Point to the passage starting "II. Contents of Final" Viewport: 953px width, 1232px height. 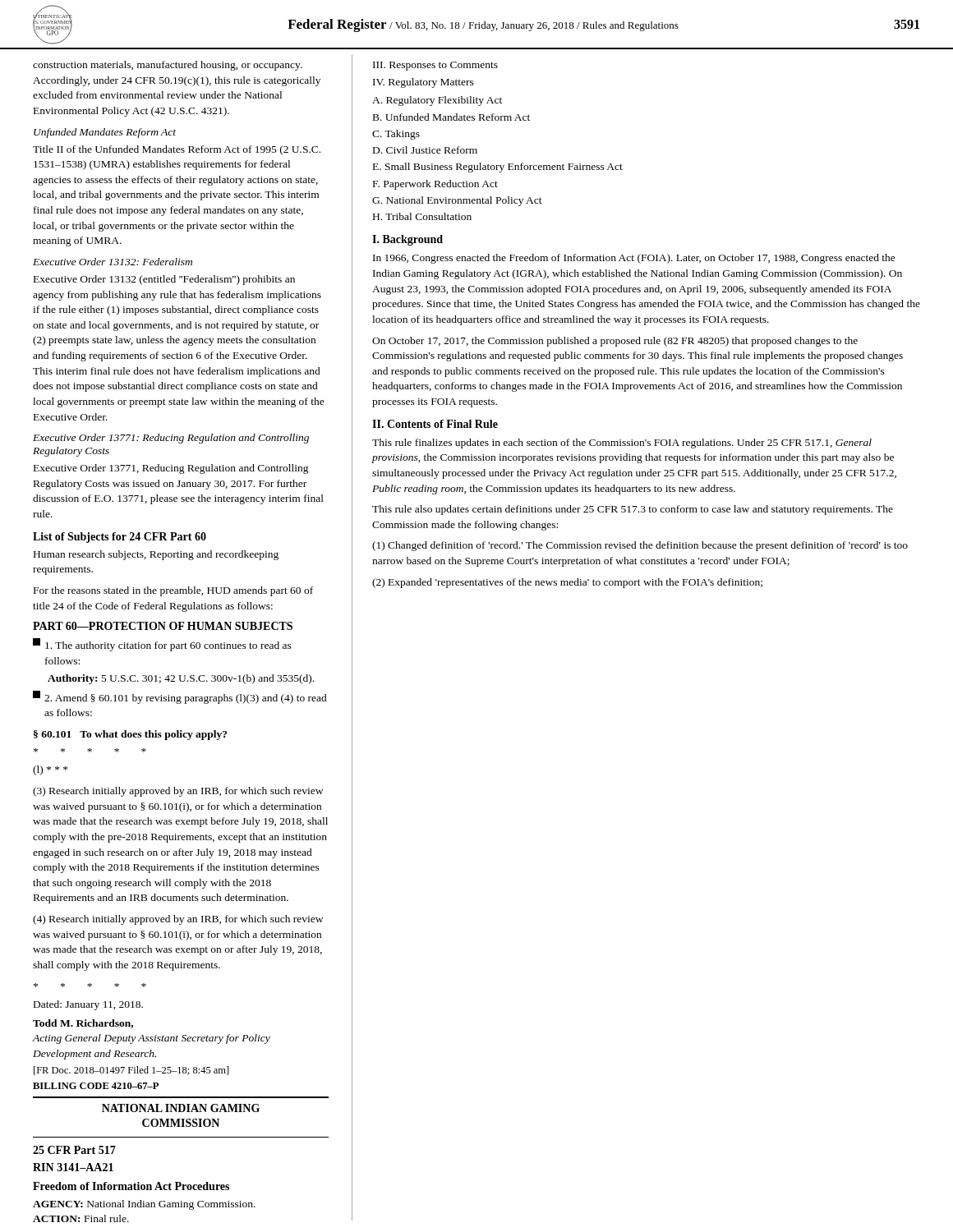[435, 424]
